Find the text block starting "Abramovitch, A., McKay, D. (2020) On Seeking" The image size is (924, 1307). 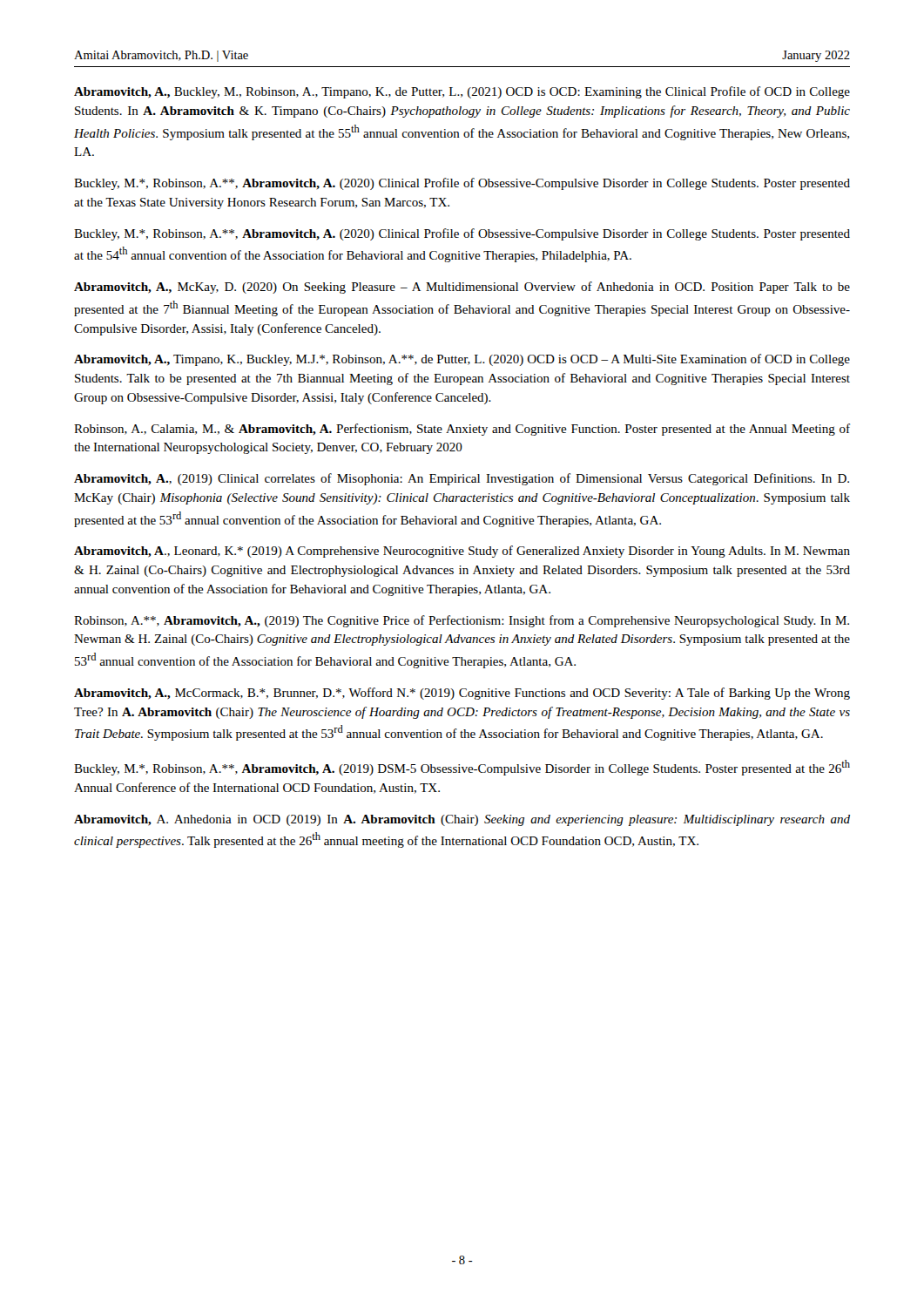(x=462, y=308)
